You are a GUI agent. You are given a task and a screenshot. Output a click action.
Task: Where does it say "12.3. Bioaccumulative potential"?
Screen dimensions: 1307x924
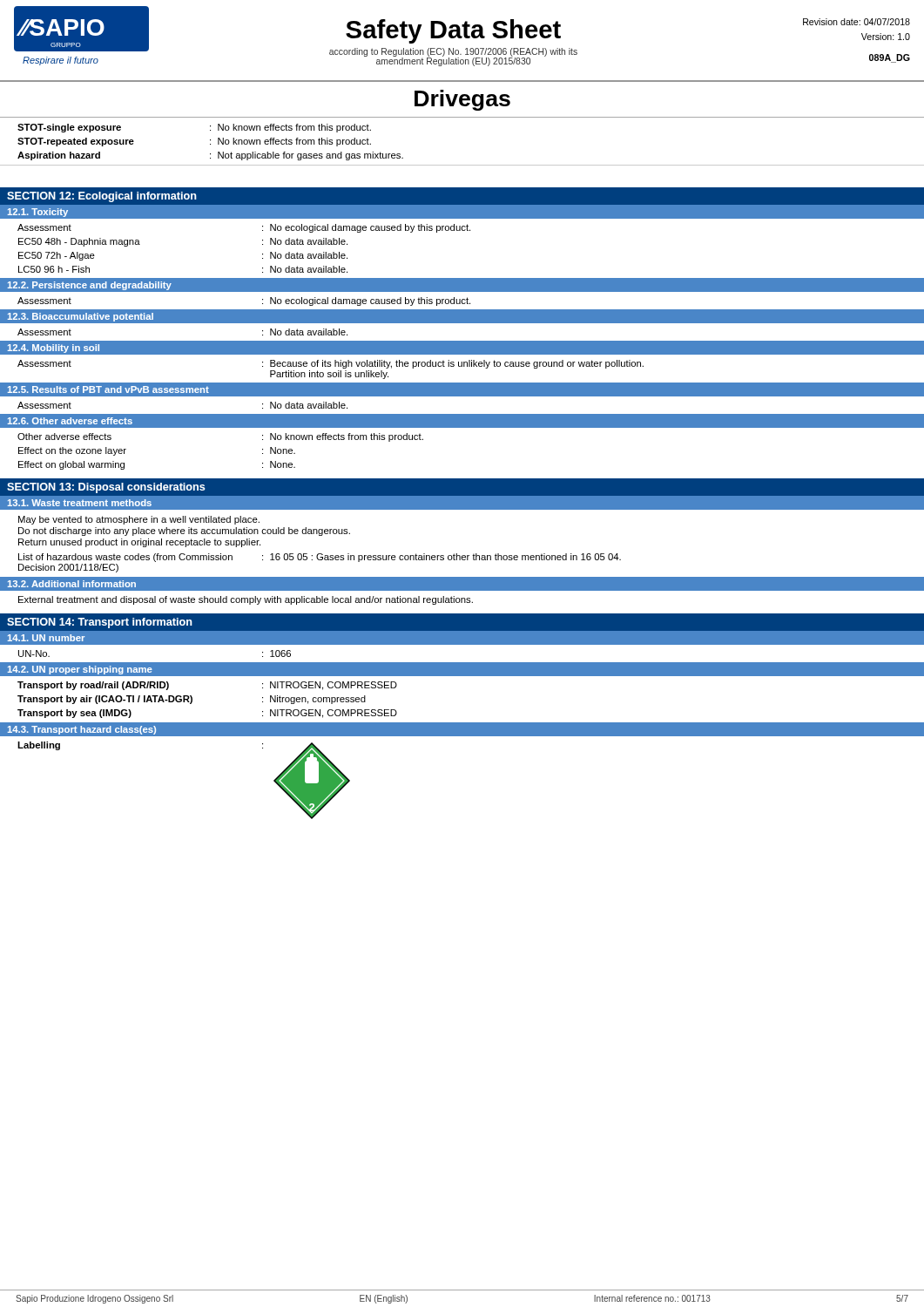click(x=80, y=316)
